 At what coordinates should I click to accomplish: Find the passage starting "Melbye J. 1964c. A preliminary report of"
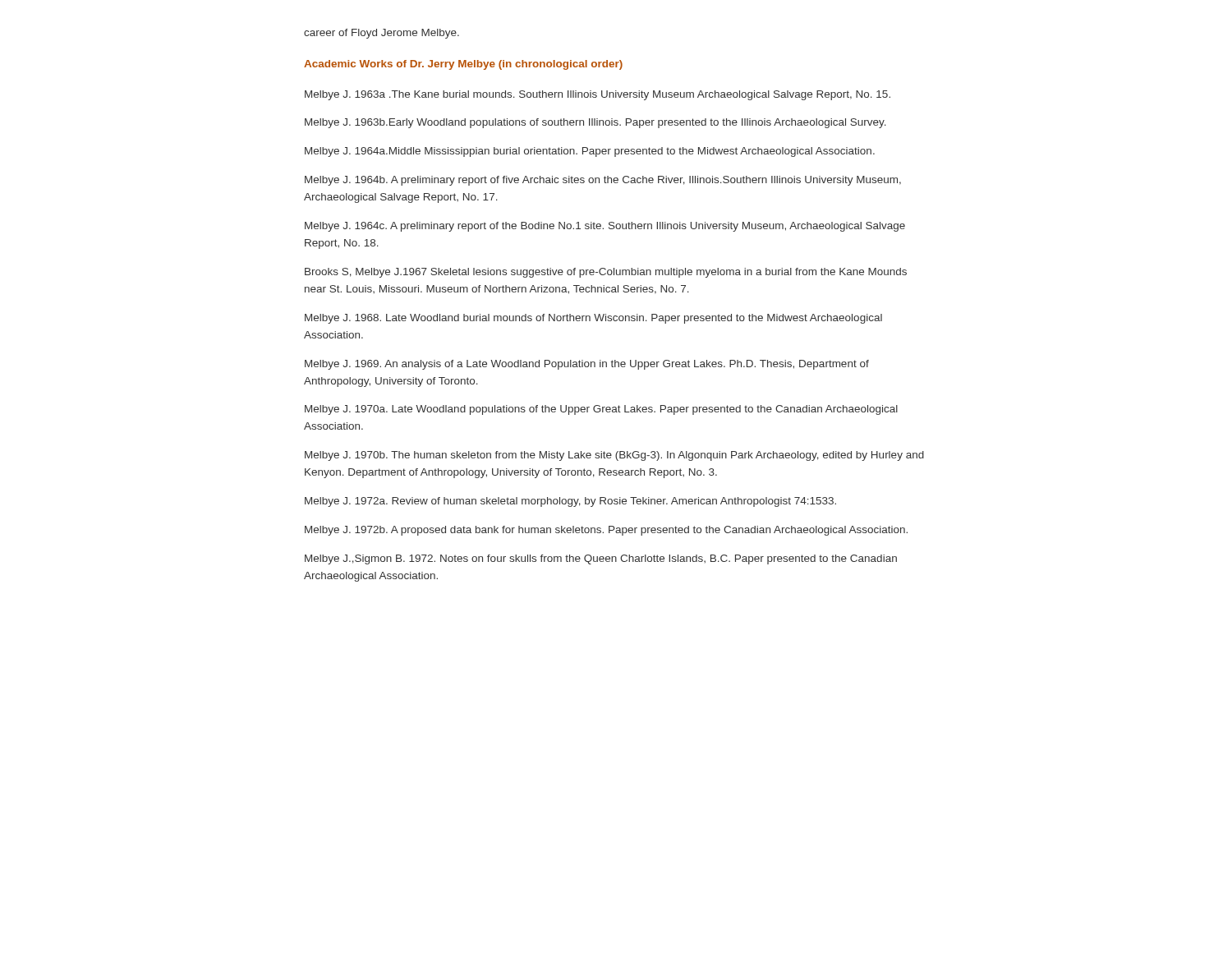[605, 234]
